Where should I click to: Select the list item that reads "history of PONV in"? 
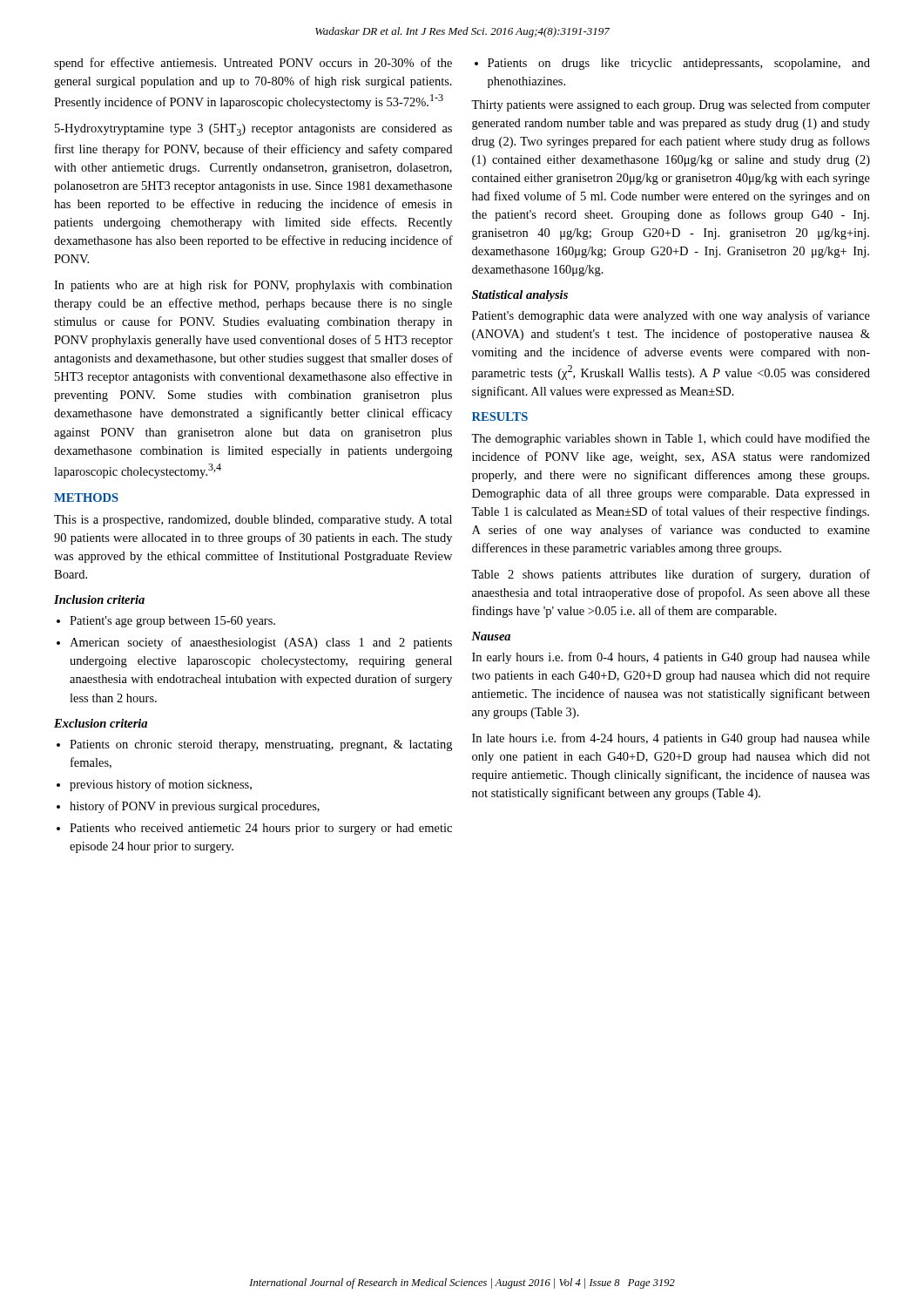[x=261, y=806]
